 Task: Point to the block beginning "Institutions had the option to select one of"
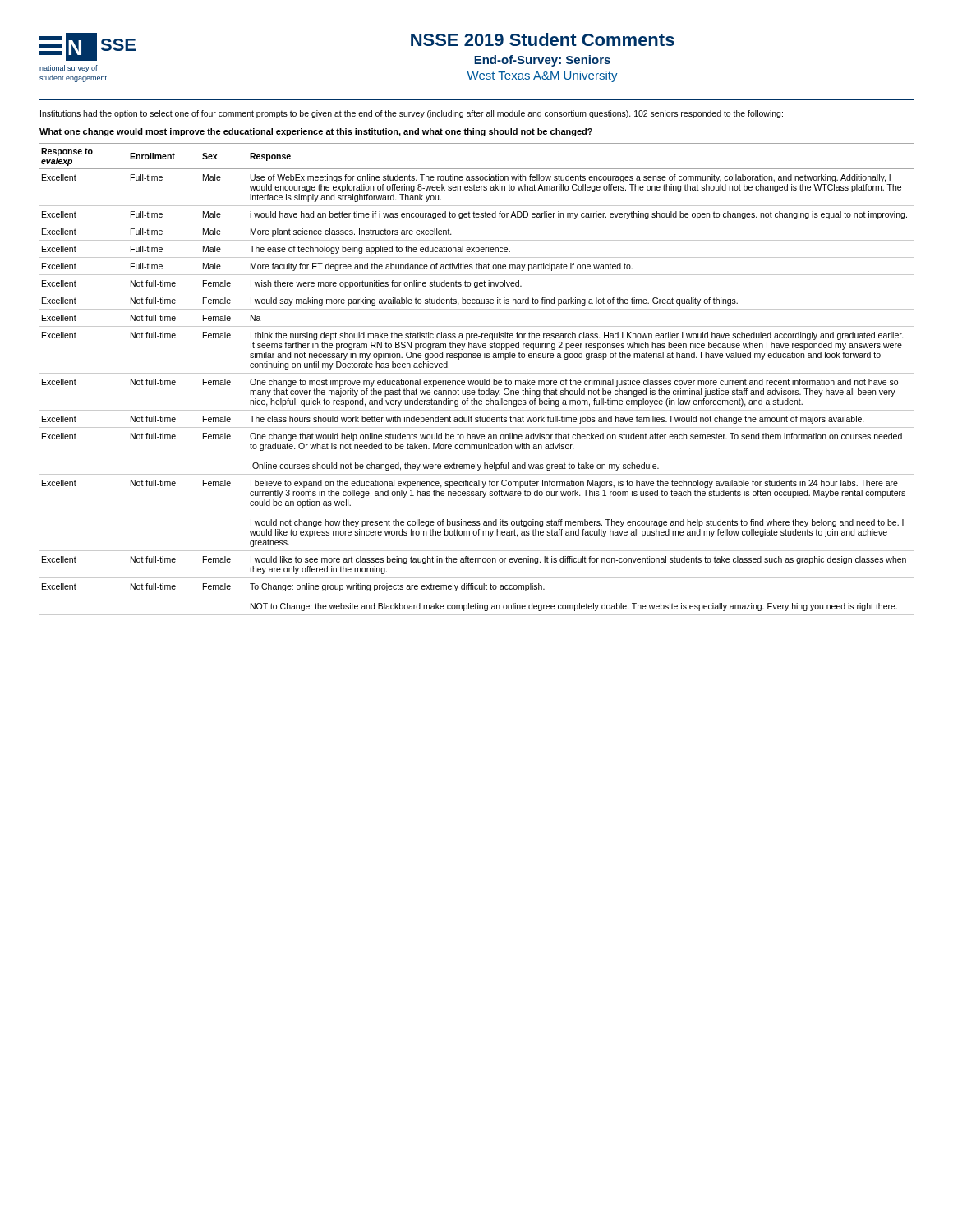click(412, 113)
